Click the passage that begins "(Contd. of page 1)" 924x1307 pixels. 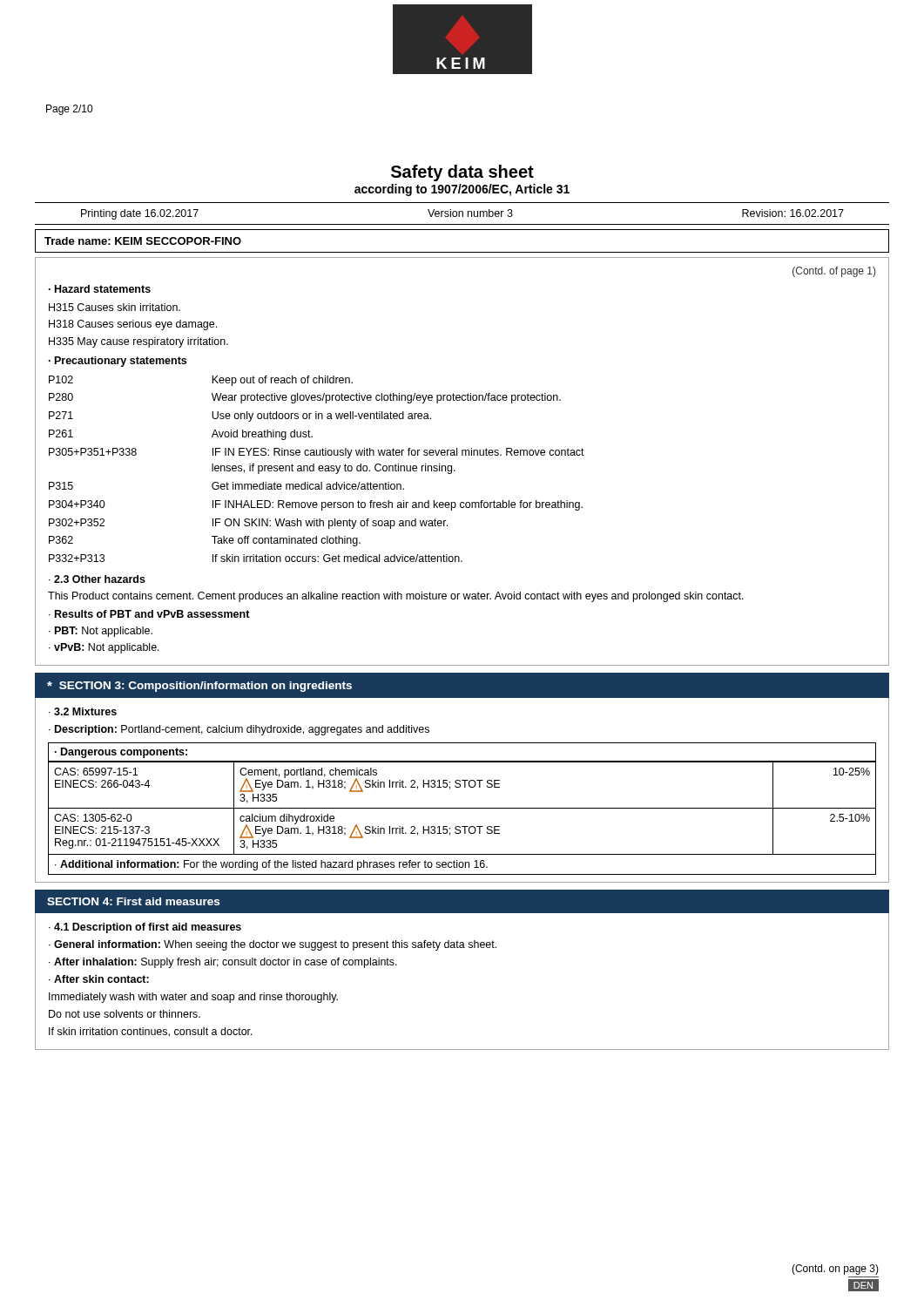pos(462,459)
